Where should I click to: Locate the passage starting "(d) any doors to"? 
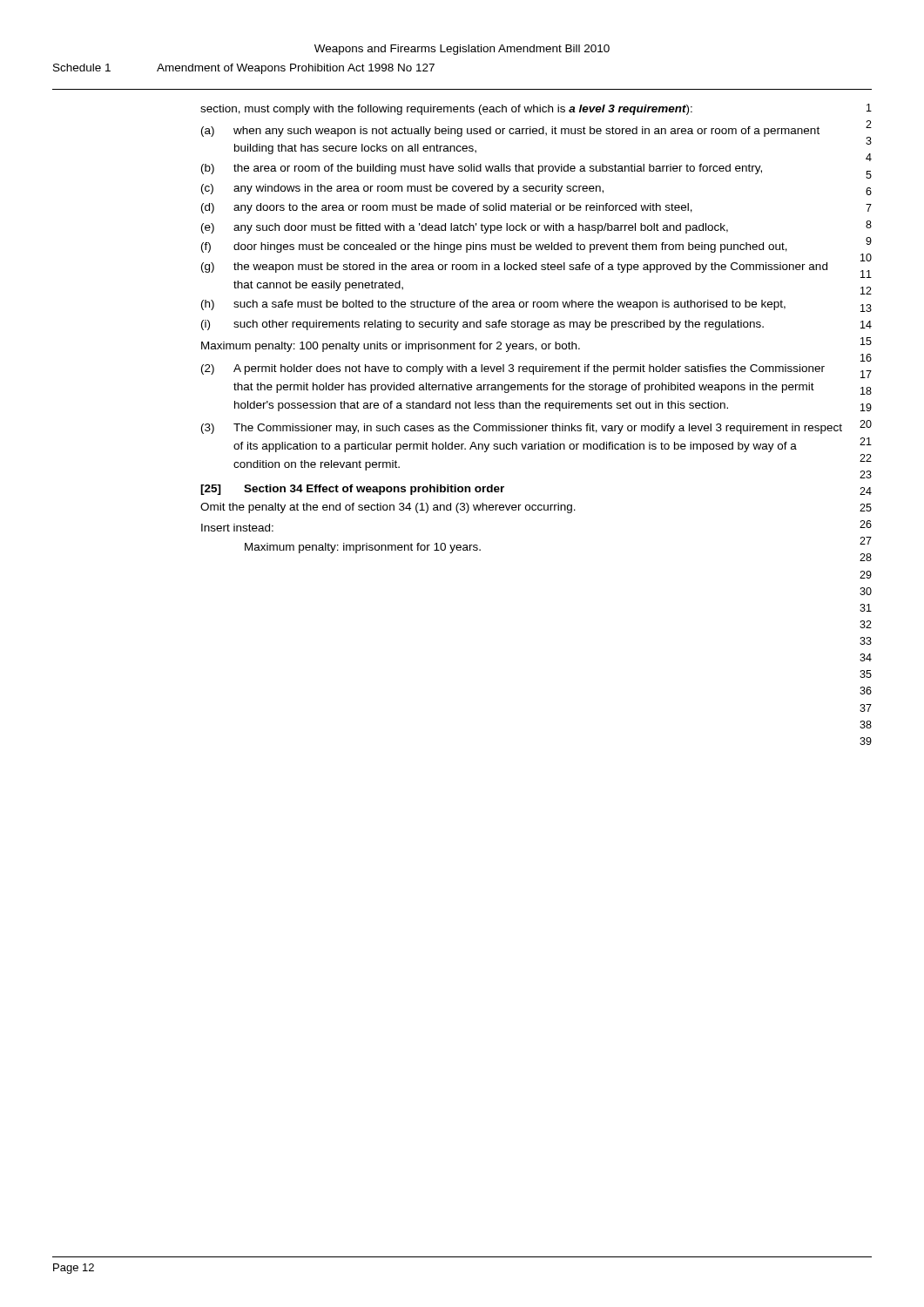pos(523,208)
